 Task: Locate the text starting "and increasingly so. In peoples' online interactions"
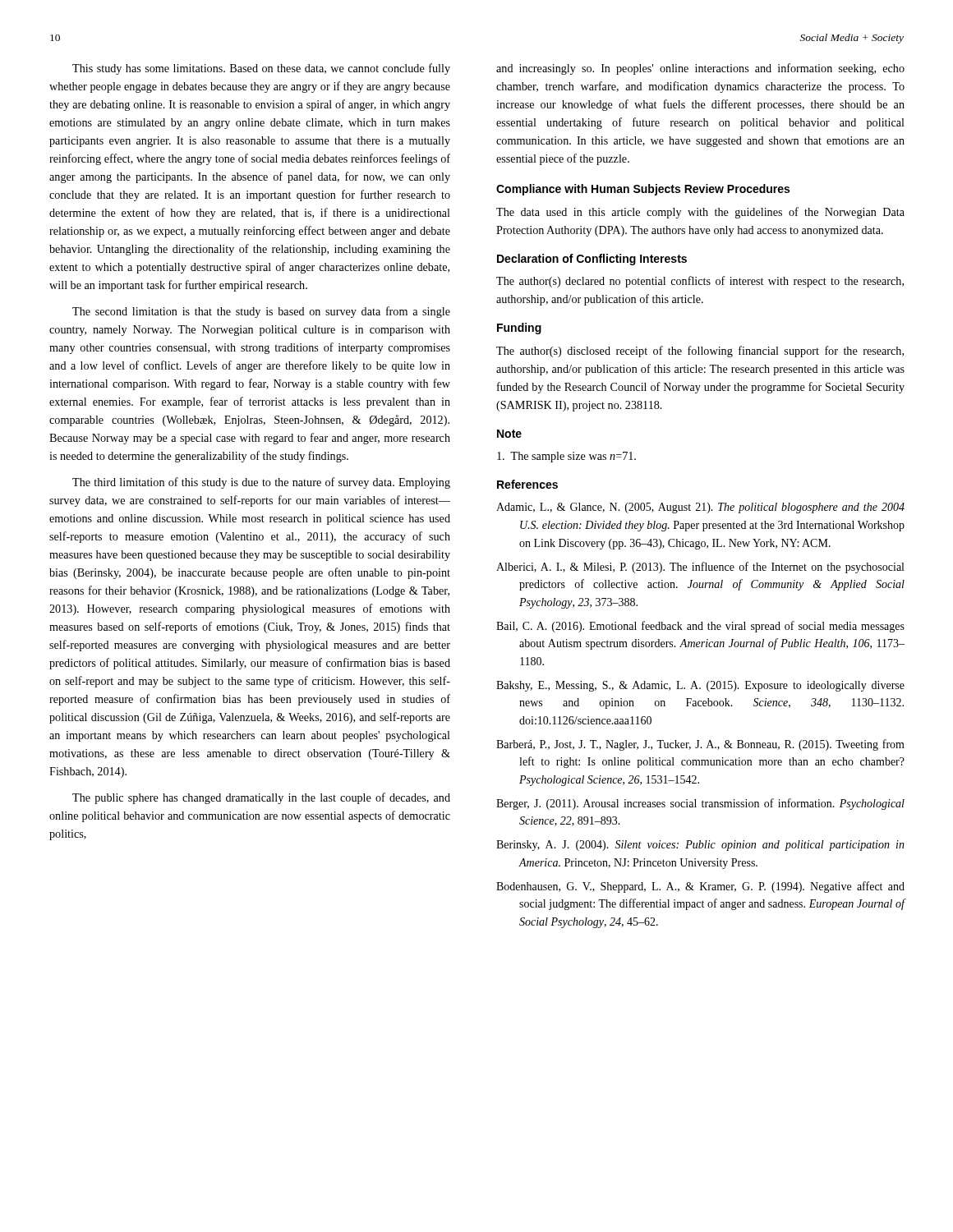[700, 113]
